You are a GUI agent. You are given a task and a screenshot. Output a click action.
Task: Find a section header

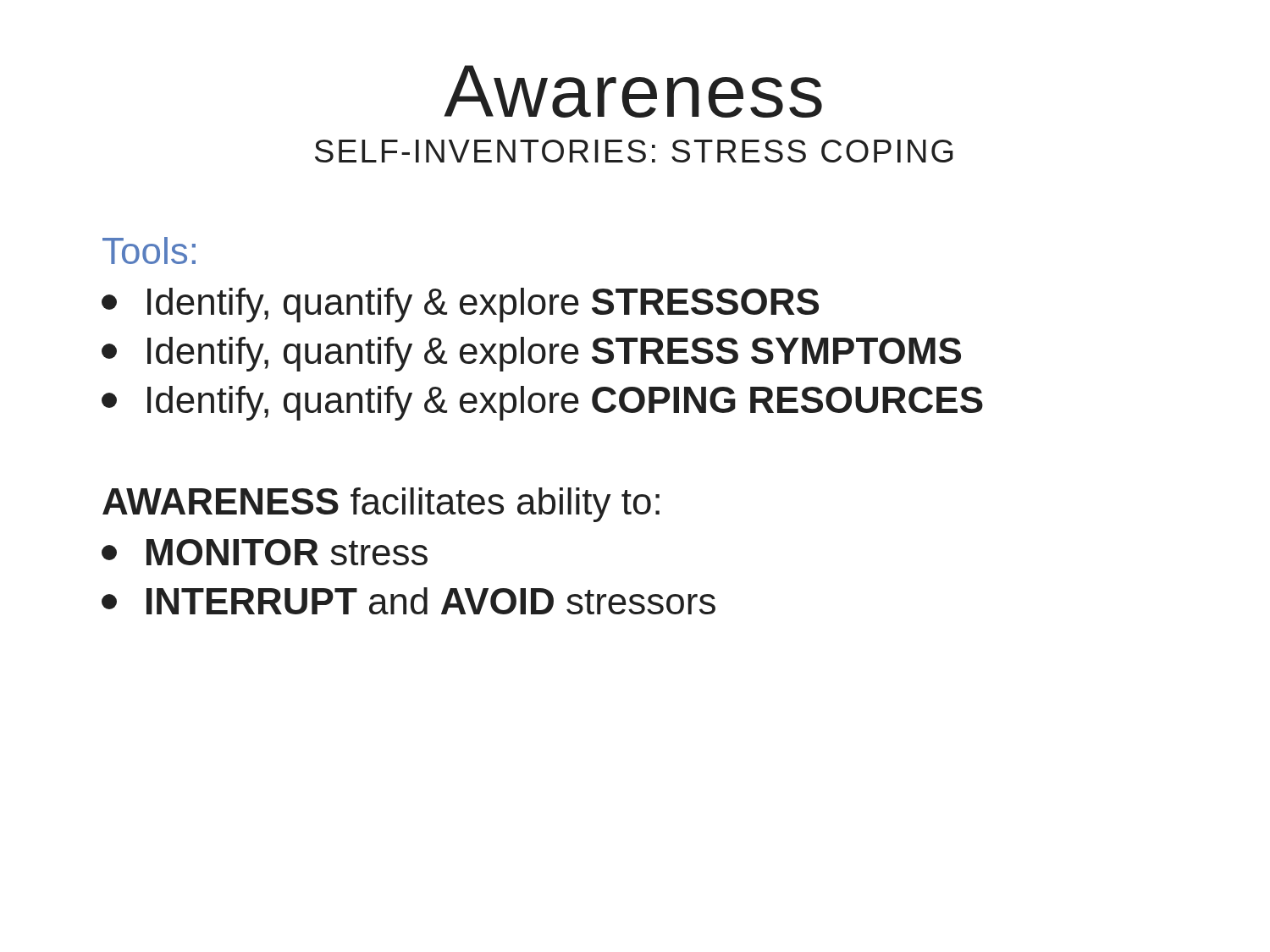(635, 151)
